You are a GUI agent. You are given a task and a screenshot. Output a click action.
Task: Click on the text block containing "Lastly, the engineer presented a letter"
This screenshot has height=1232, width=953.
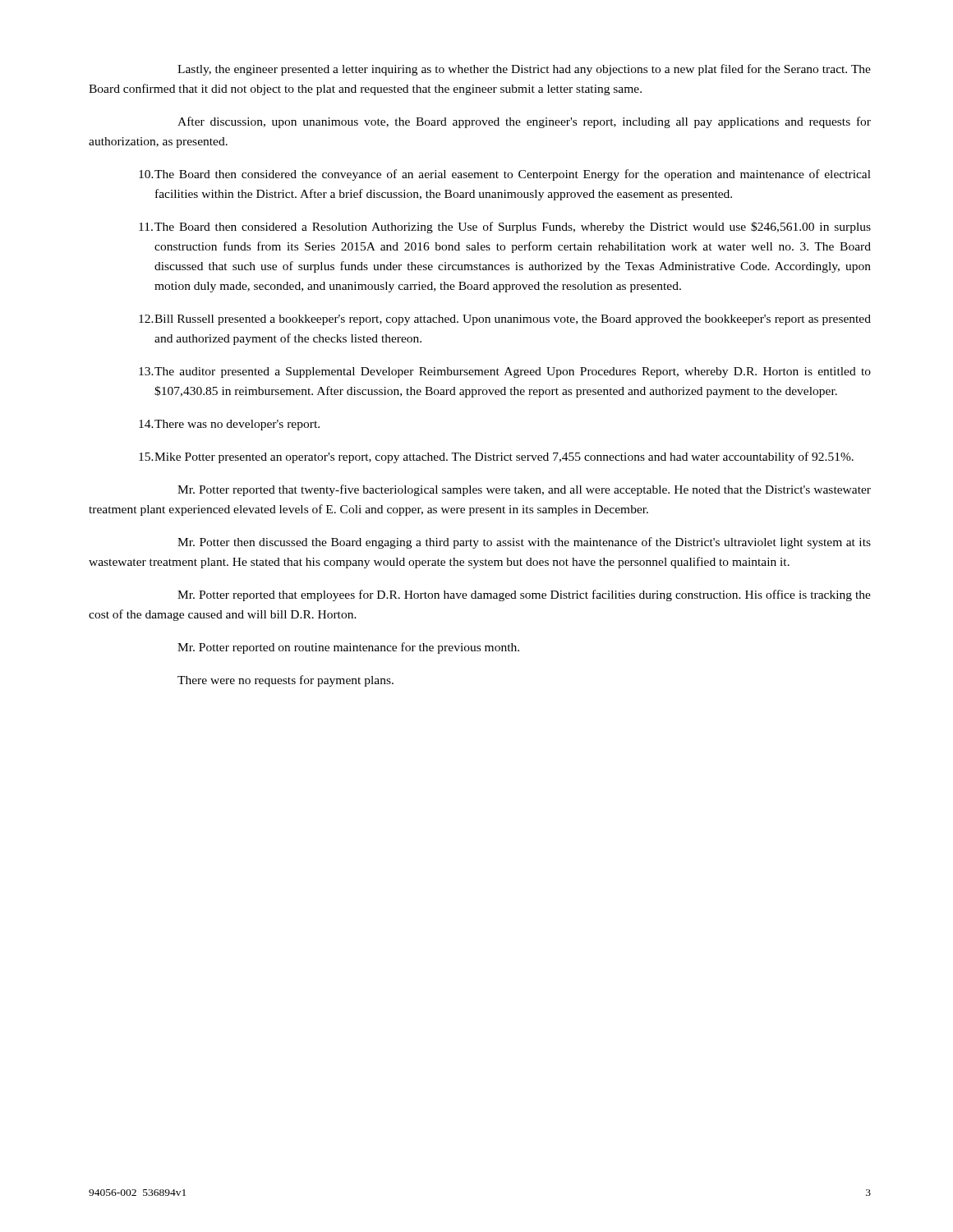[480, 79]
